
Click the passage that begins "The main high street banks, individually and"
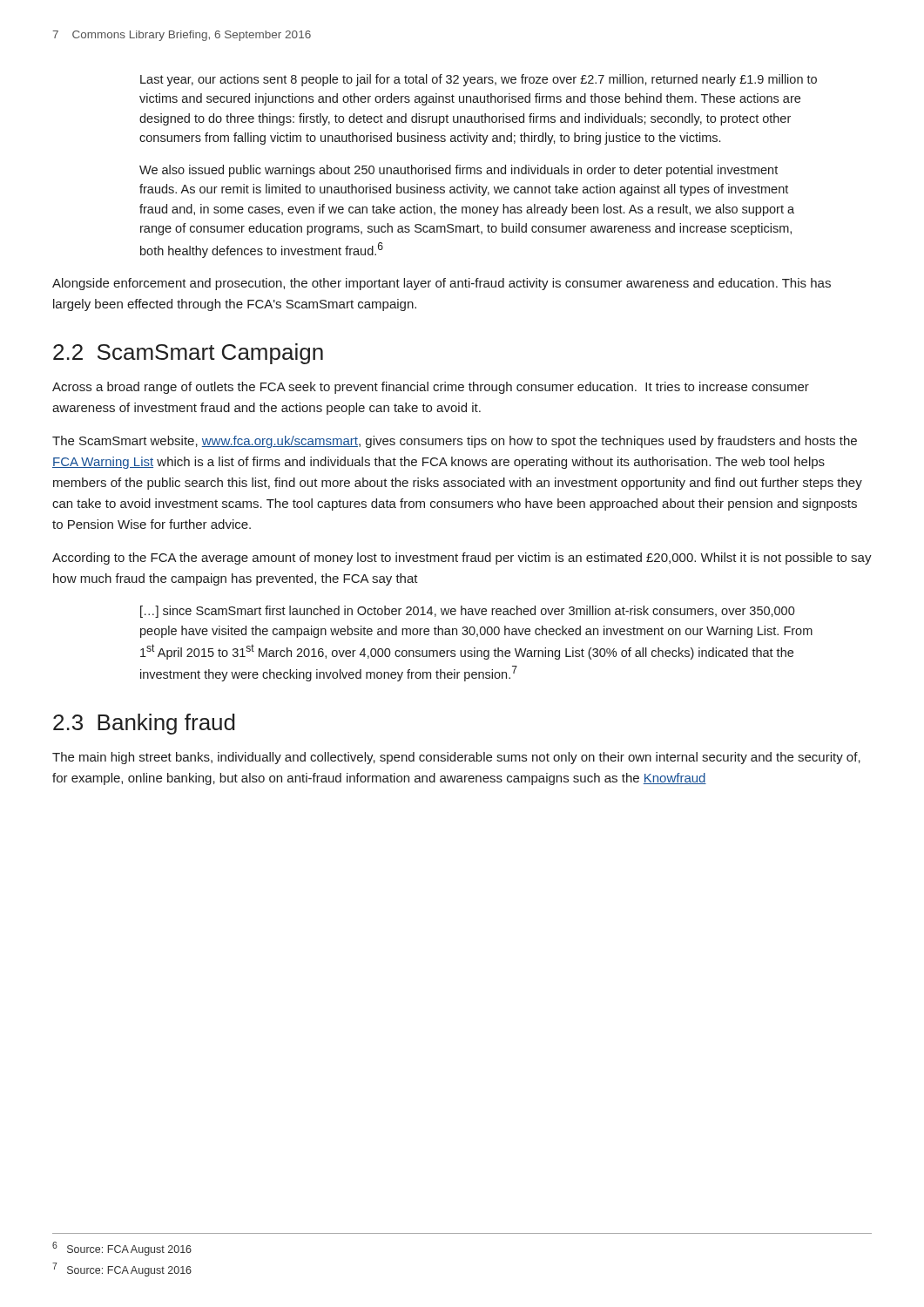click(x=457, y=767)
